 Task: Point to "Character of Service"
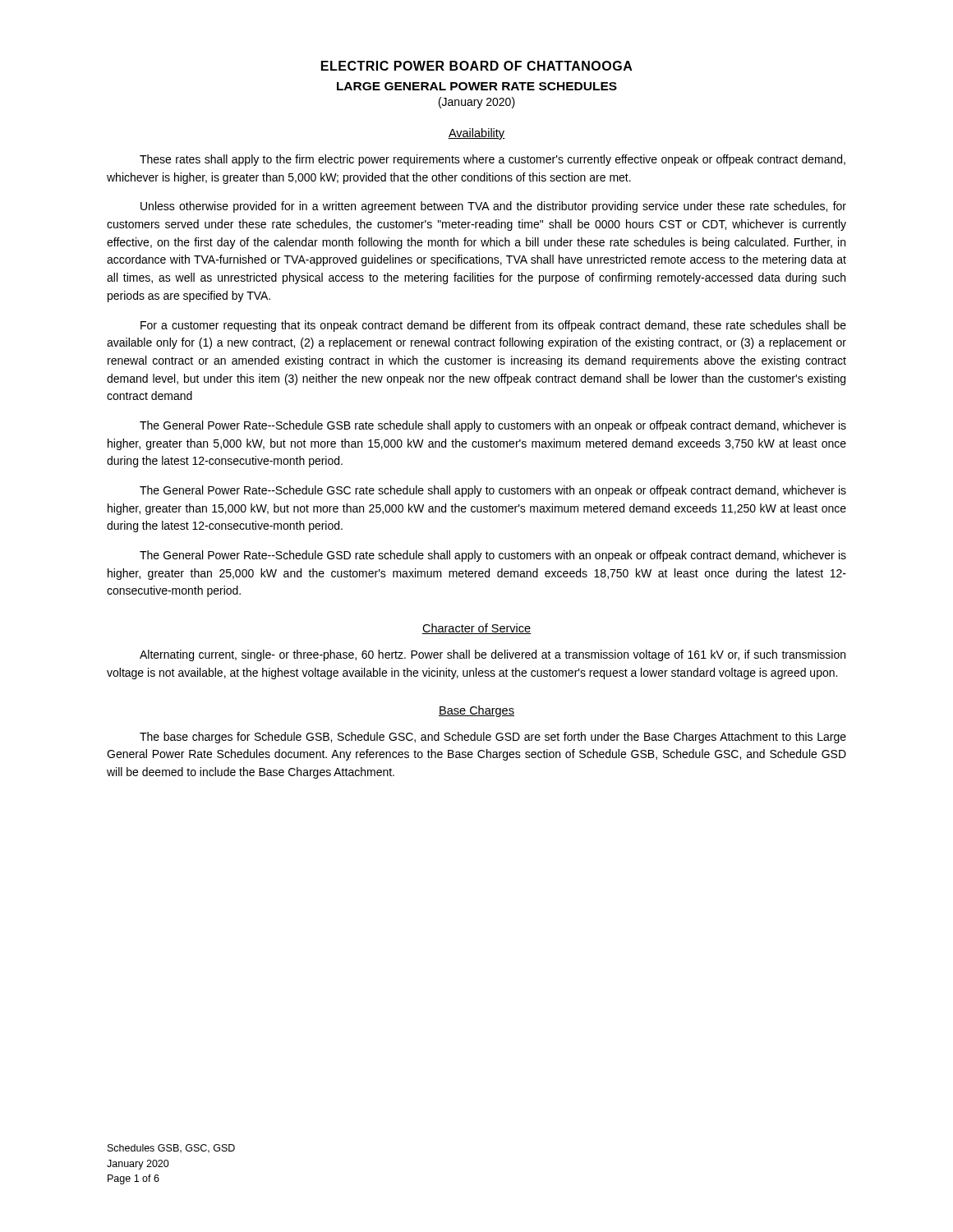476,628
